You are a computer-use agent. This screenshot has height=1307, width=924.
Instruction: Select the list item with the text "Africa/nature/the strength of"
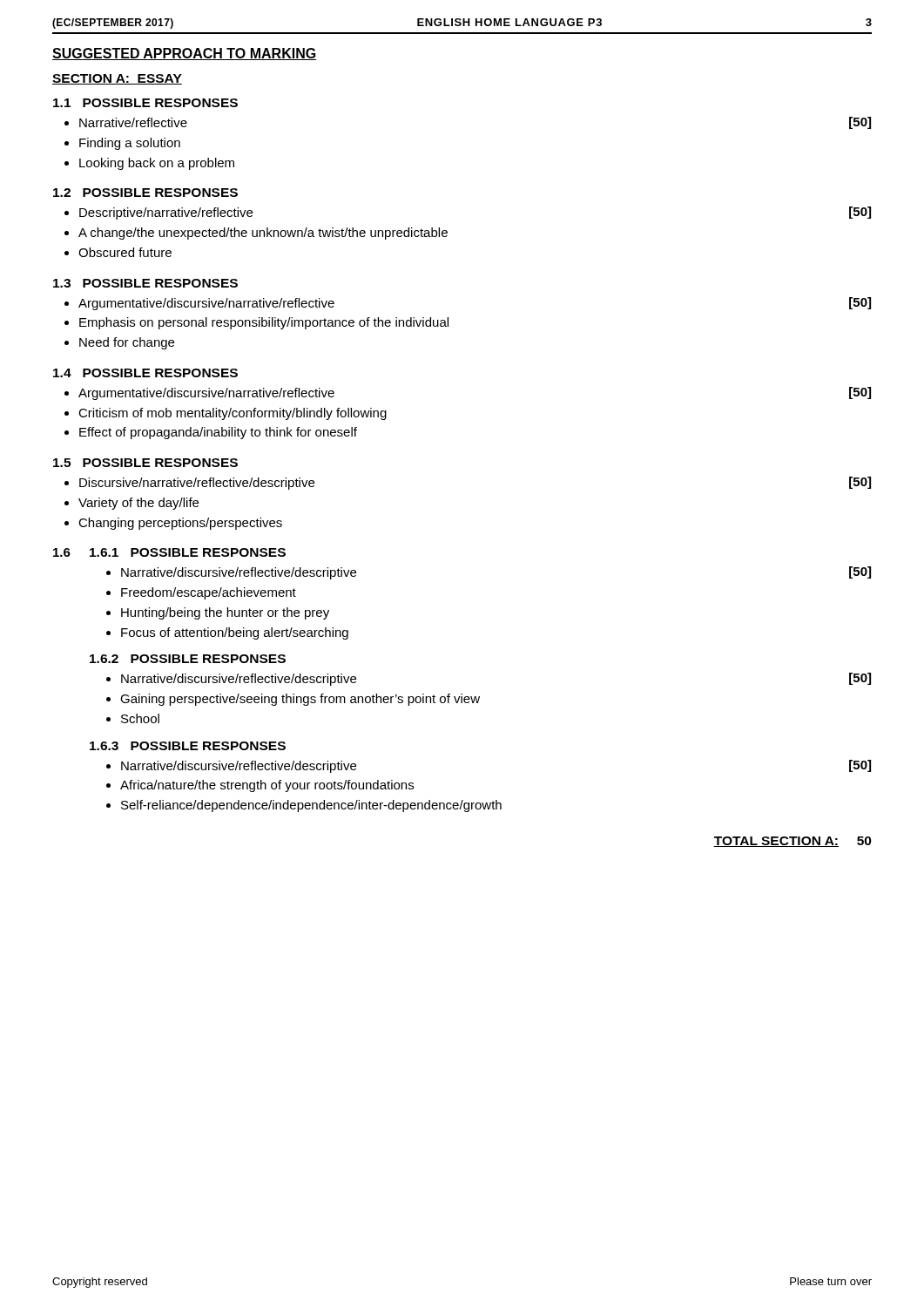[x=260, y=786]
